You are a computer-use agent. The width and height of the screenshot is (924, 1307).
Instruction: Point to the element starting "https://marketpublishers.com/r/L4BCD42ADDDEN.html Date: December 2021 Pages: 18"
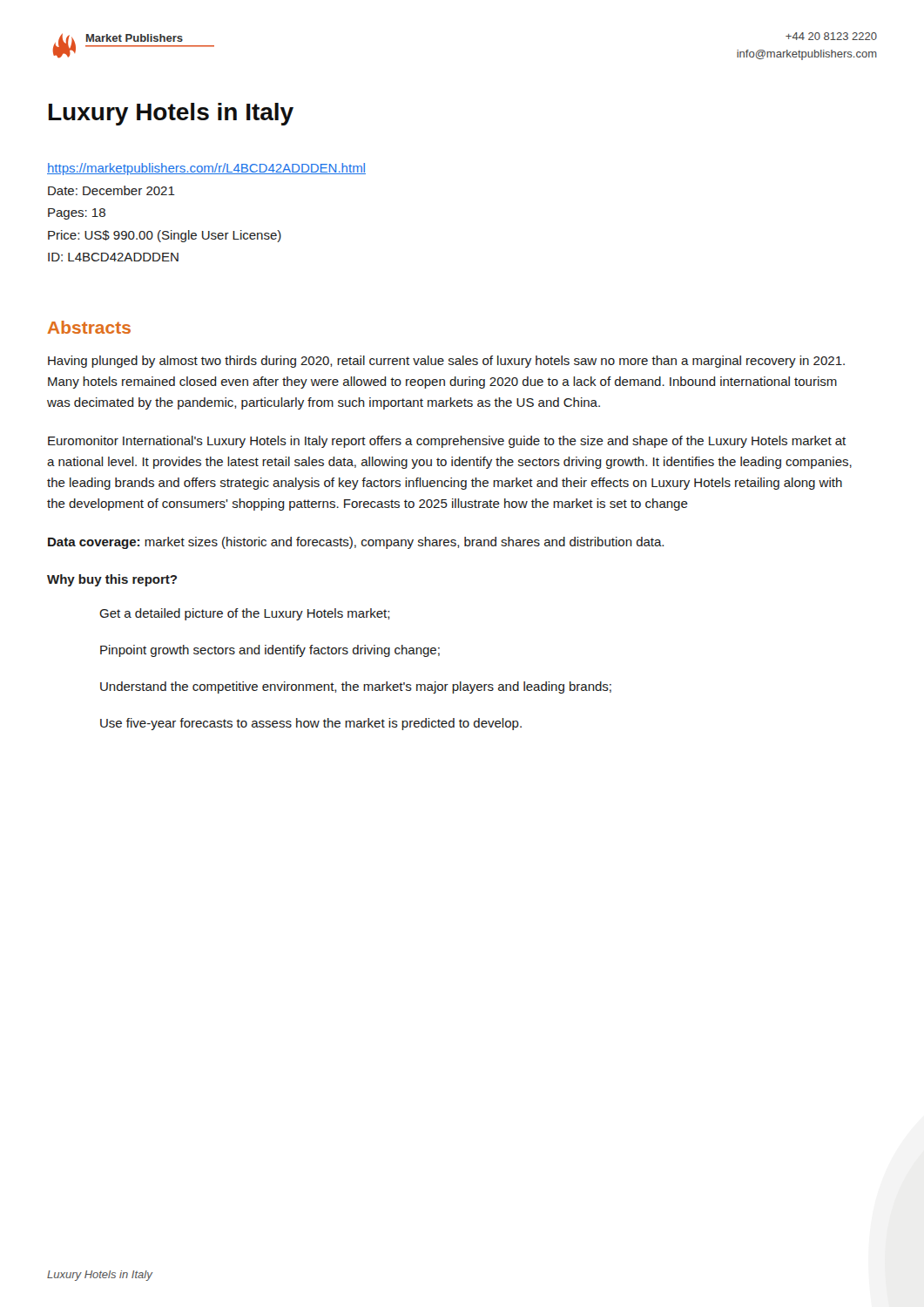206,169
